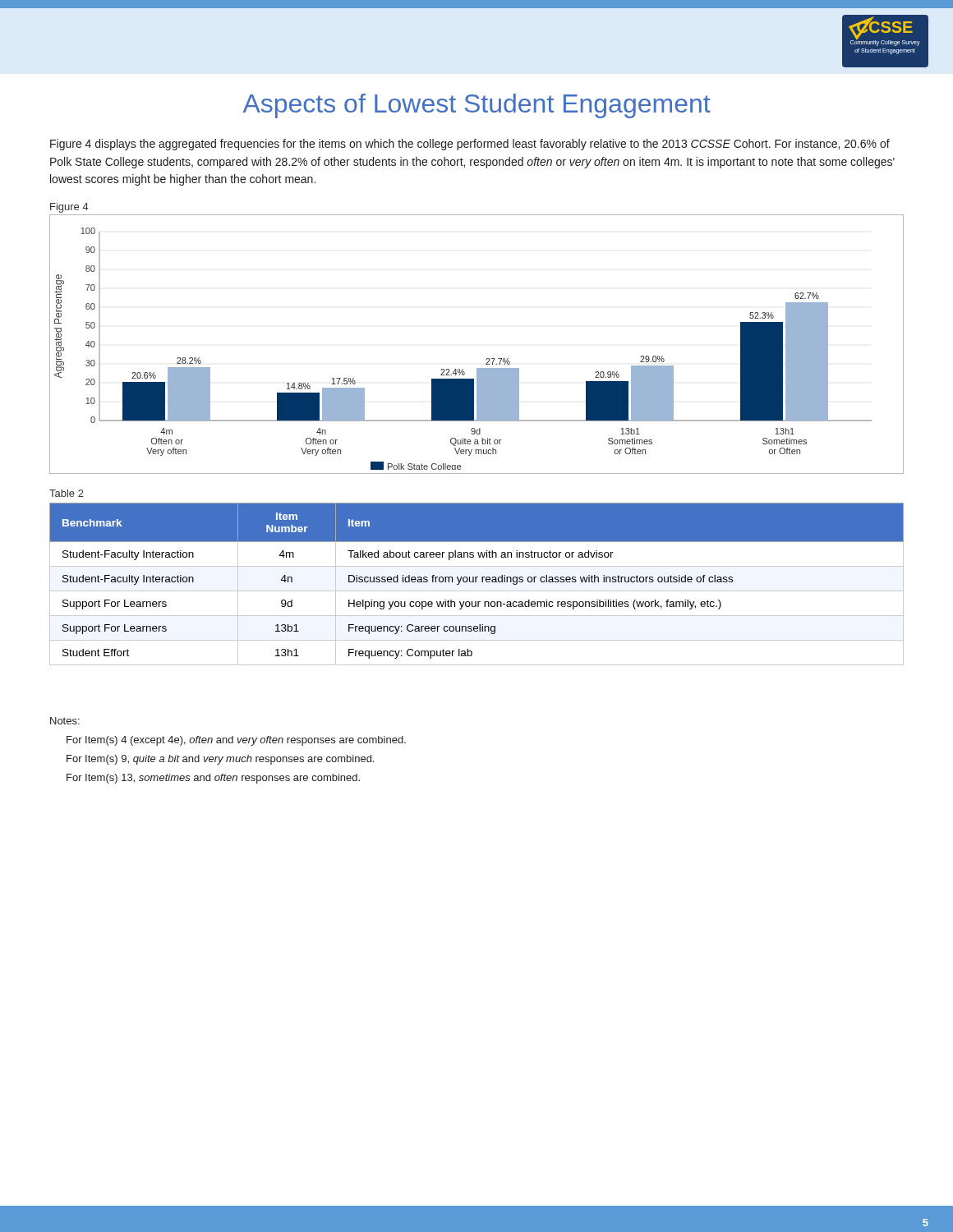This screenshot has width=953, height=1232.
Task: Click on the list item with the text "For Item(s) 4 (except"
Action: pyautogui.click(x=236, y=740)
